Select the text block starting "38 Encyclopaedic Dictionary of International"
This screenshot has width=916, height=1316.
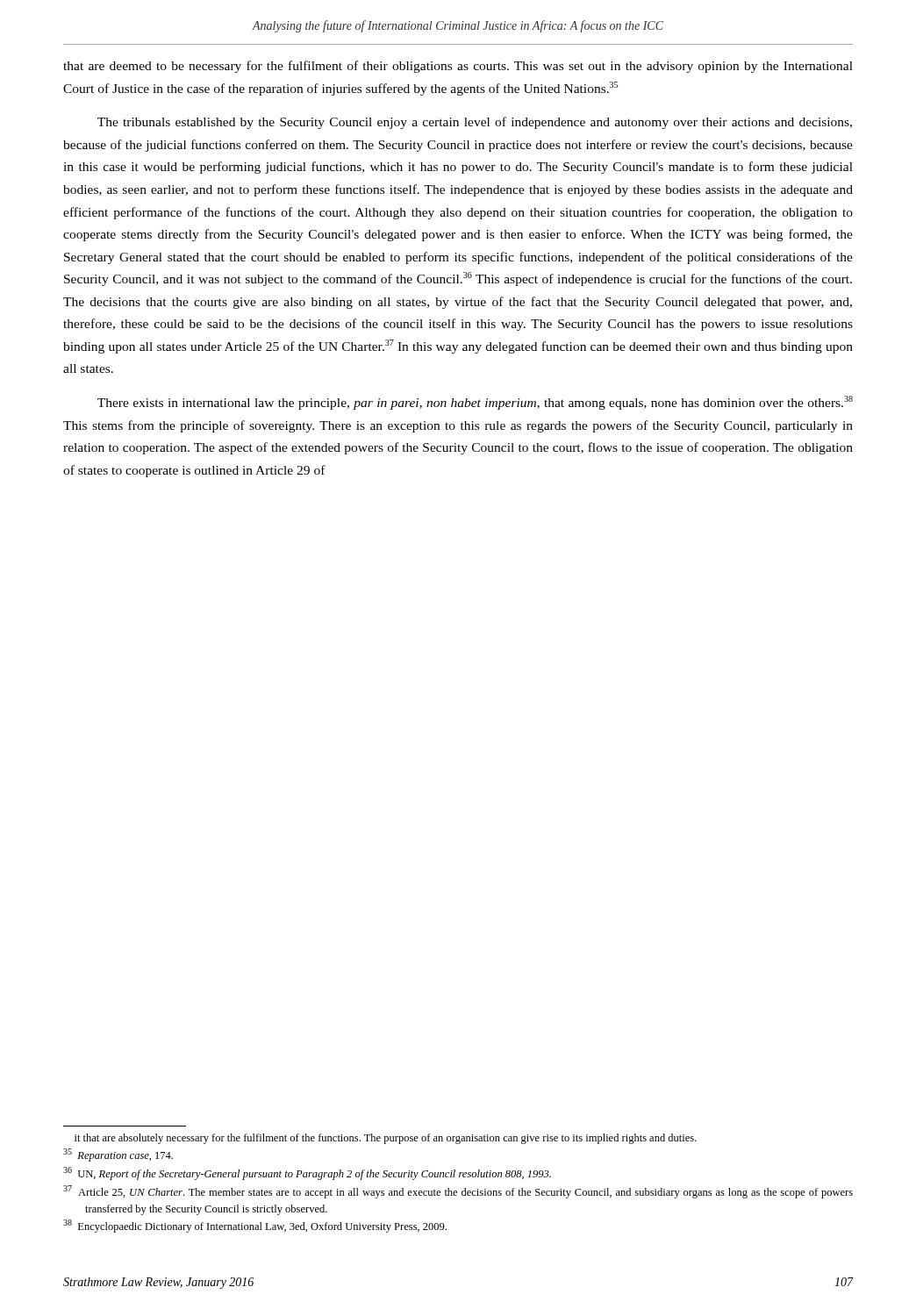(255, 1226)
